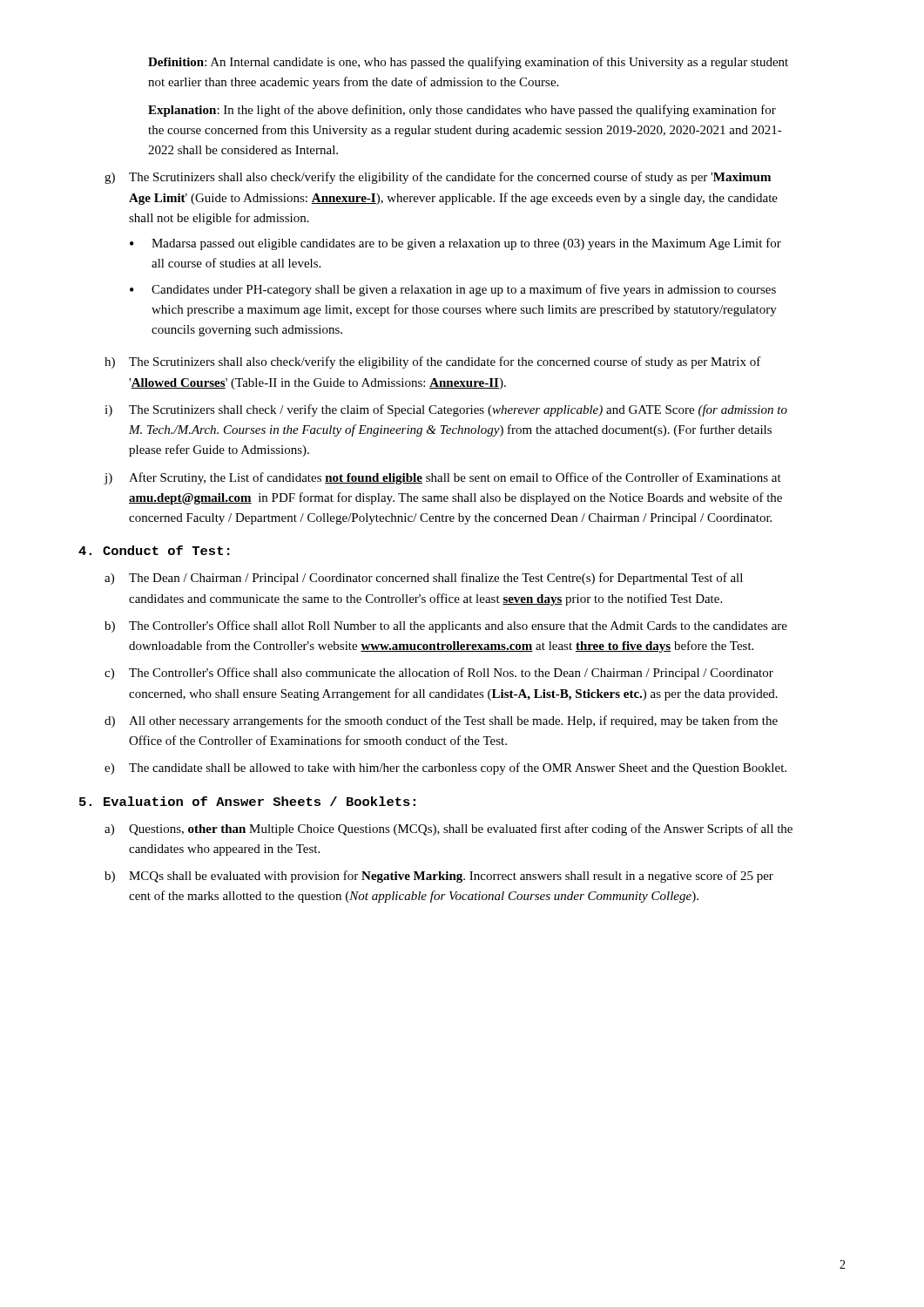Viewport: 924px width, 1307px height.
Task: Click on the text starting "e) The candidate shall be allowed"
Action: tap(449, 768)
